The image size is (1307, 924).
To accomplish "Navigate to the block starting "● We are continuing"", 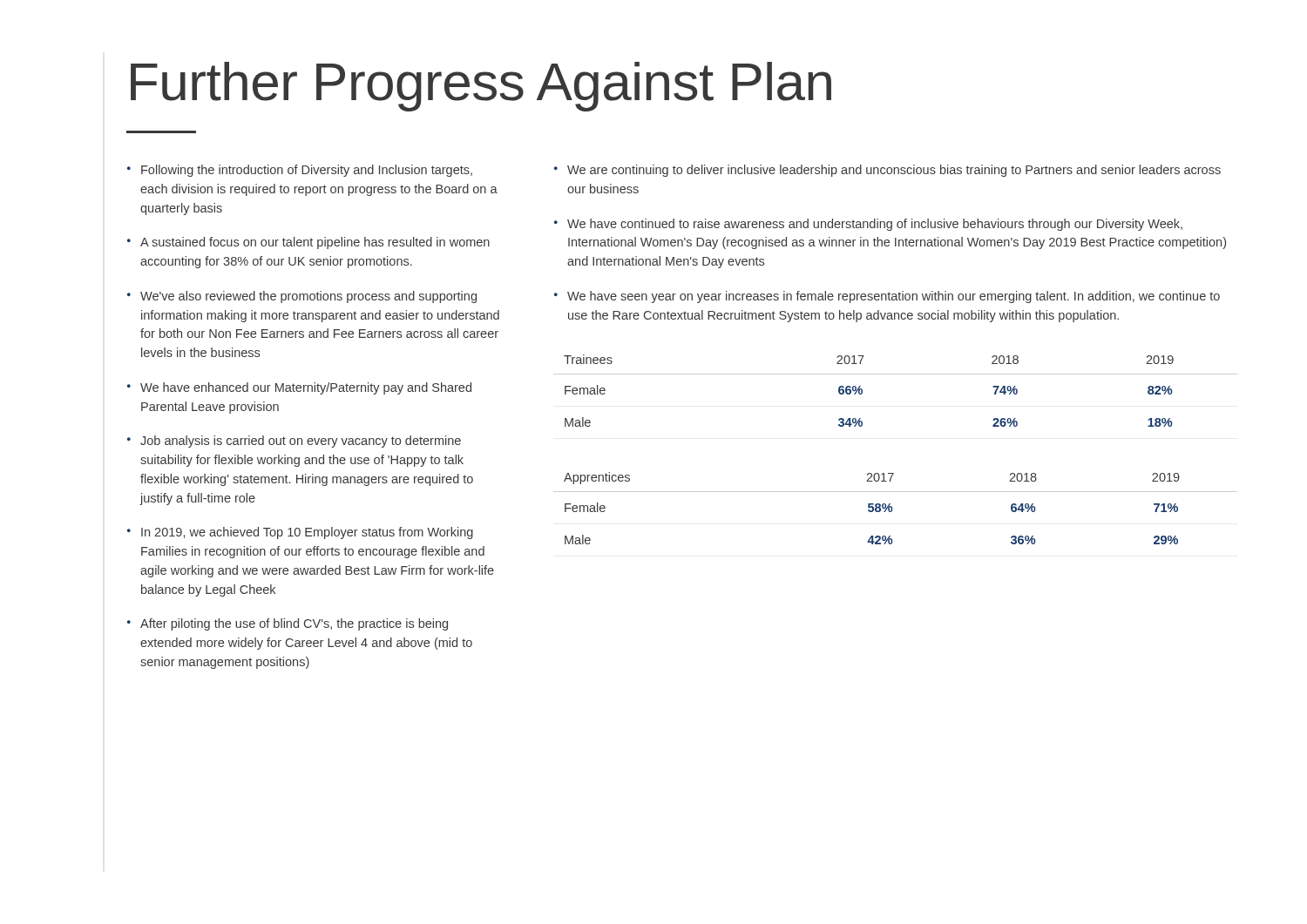I will pos(895,180).
